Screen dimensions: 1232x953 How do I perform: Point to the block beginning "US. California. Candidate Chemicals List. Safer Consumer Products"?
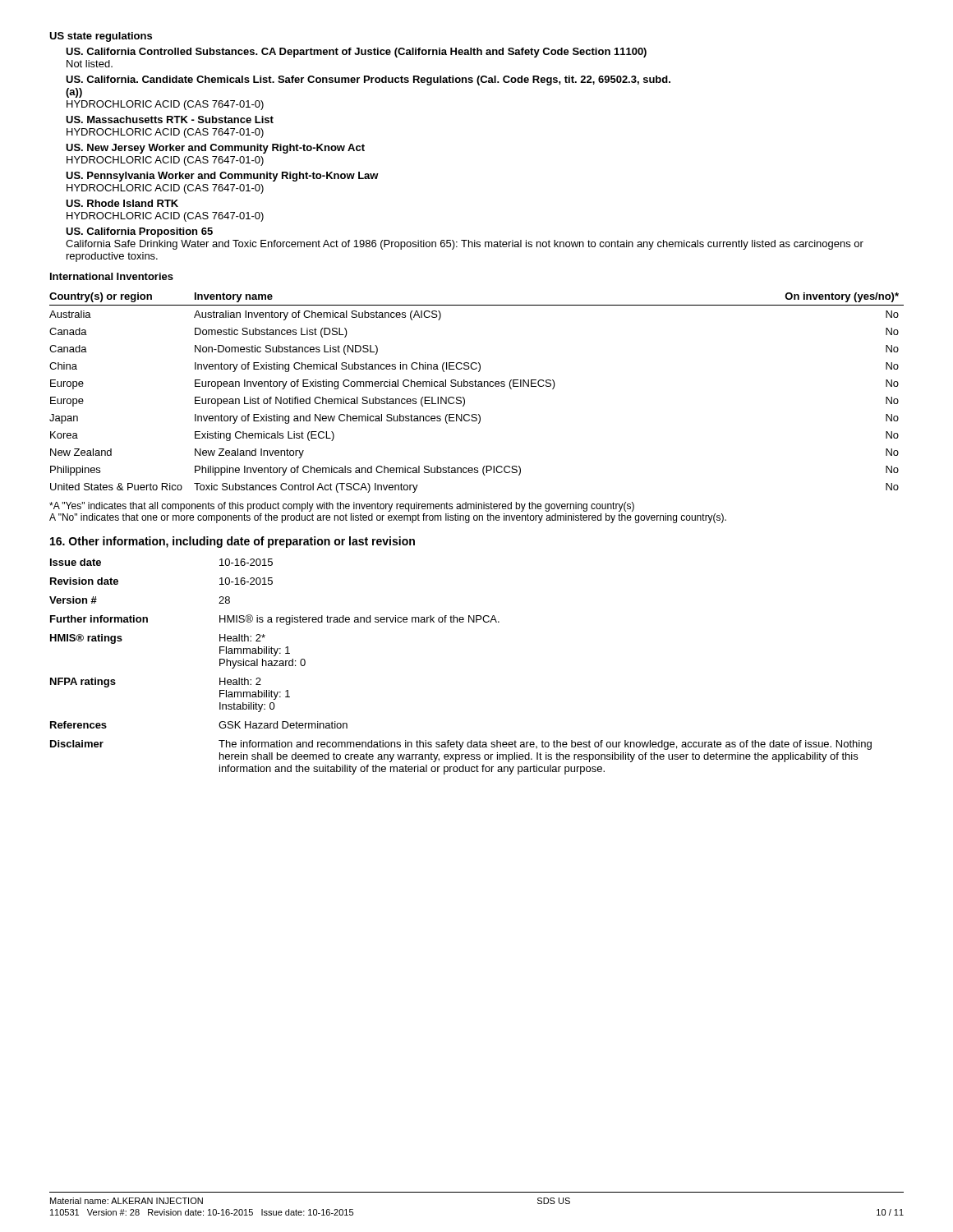tap(368, 92)
